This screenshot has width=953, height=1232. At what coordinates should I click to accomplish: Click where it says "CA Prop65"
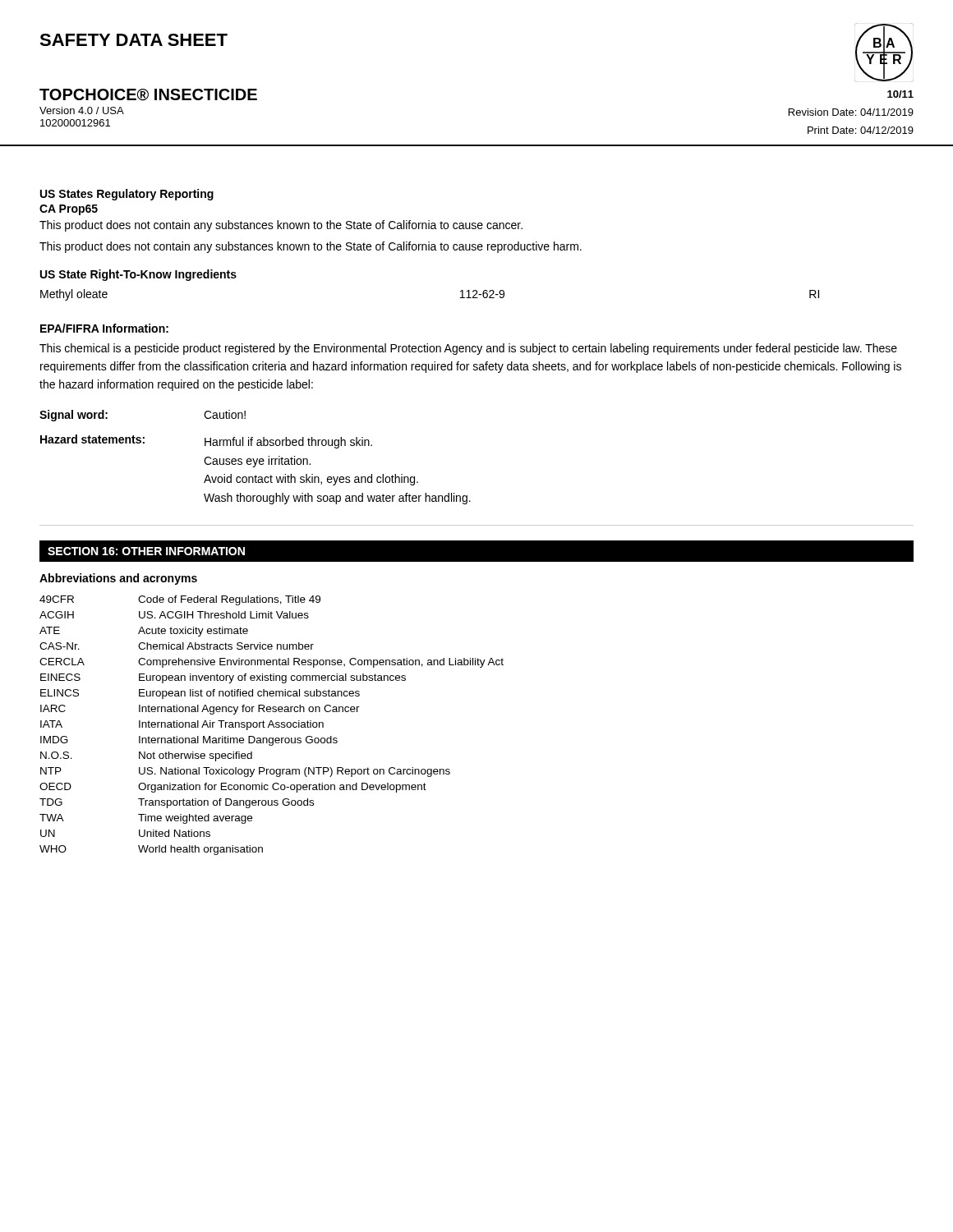point(69,209)
